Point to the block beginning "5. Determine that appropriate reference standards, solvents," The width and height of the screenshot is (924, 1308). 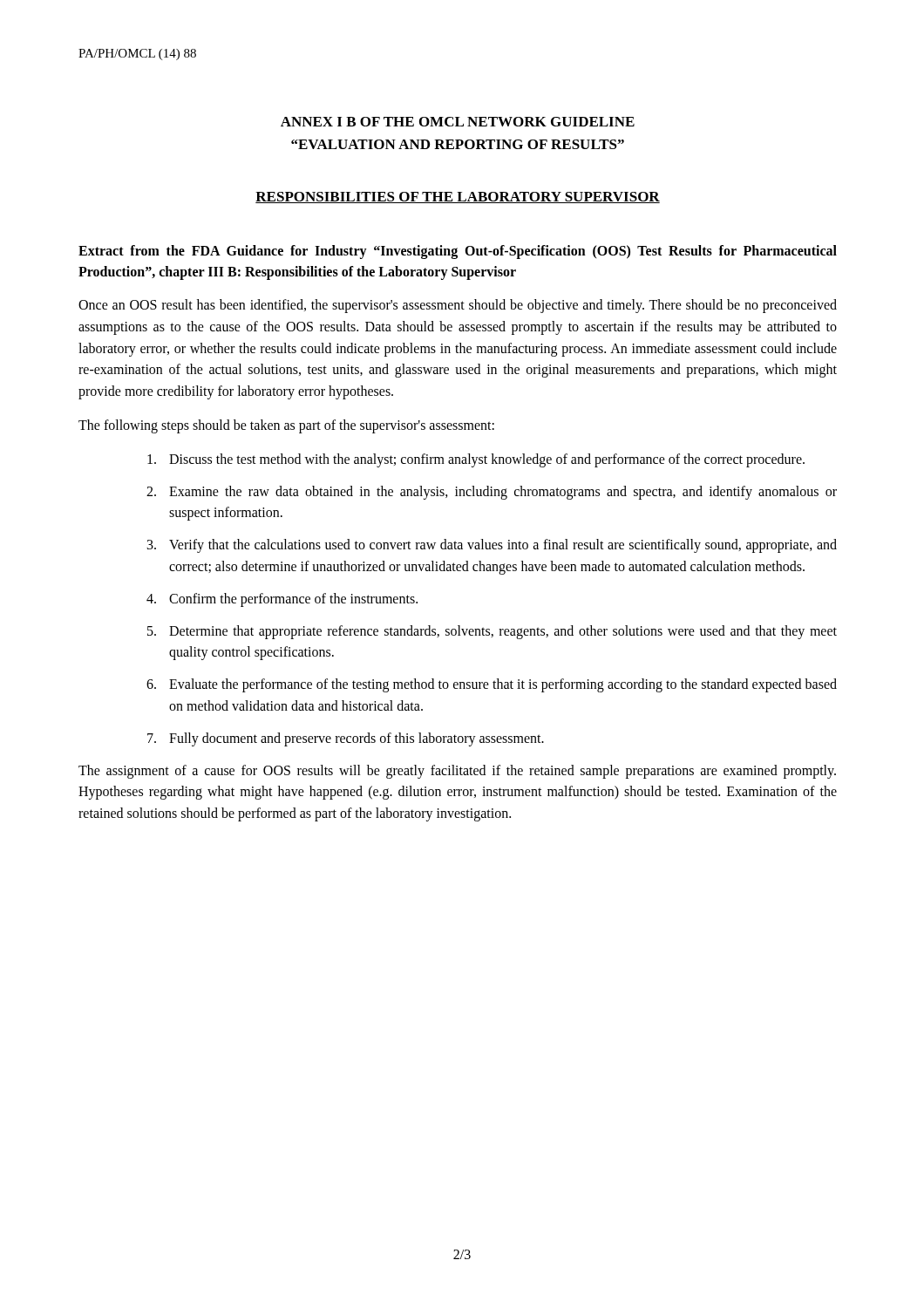click(x=484, y=642)
